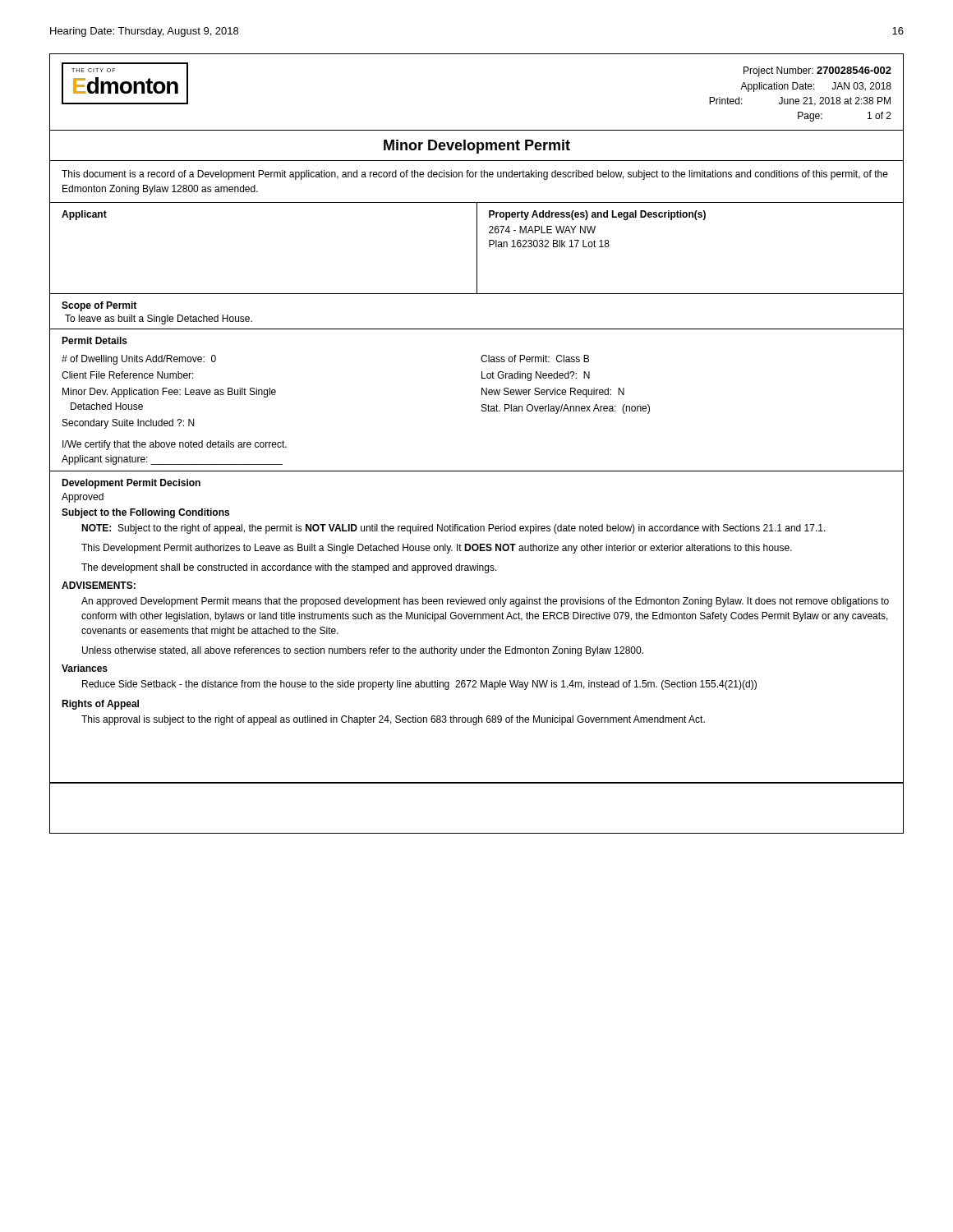Locate the text block that reads "Development Permit Decision Approved Subject to the"
The width and height of the screenshot is (953, 1232).
[x=476, y=626]
